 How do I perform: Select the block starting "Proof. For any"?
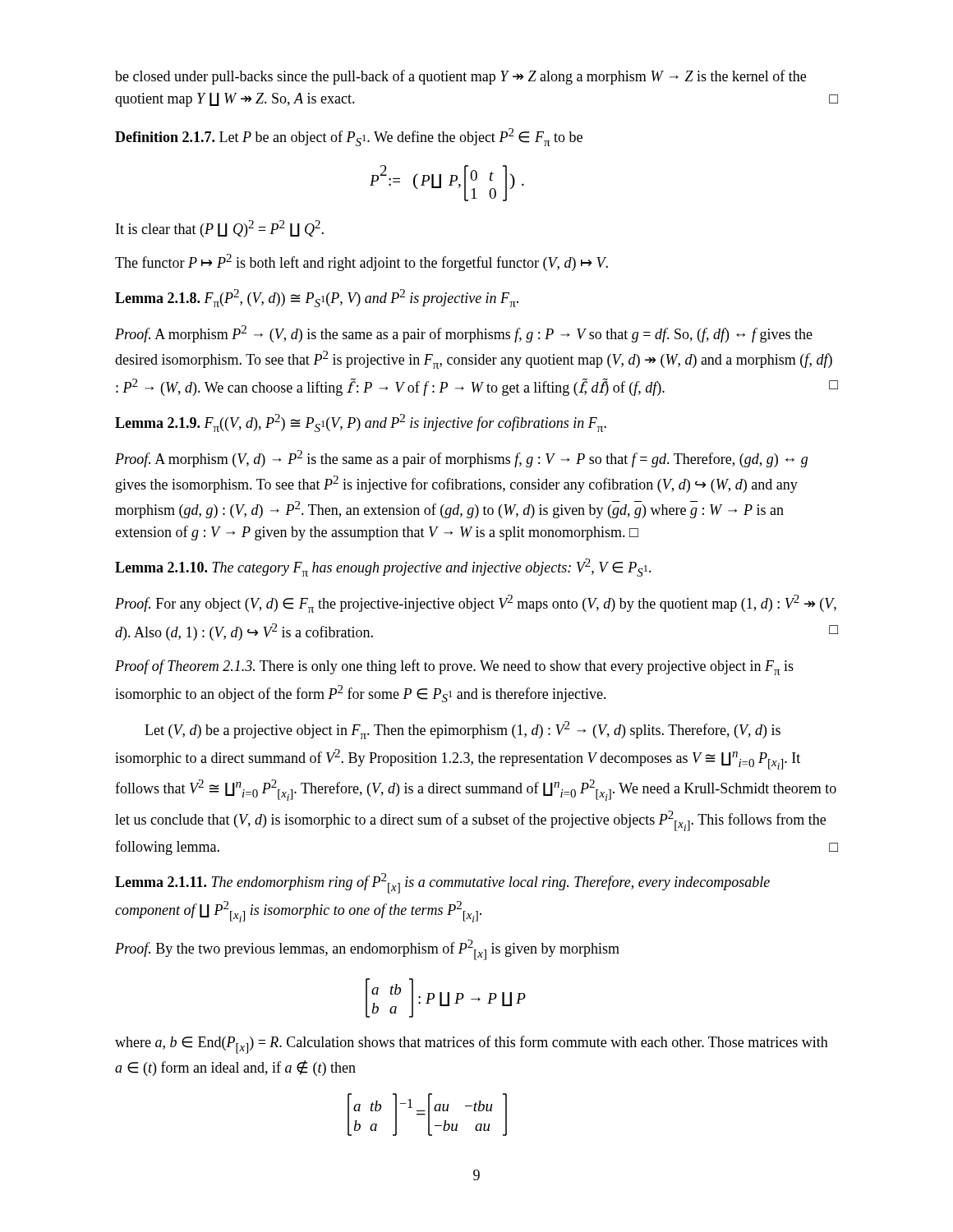point(476,616)
